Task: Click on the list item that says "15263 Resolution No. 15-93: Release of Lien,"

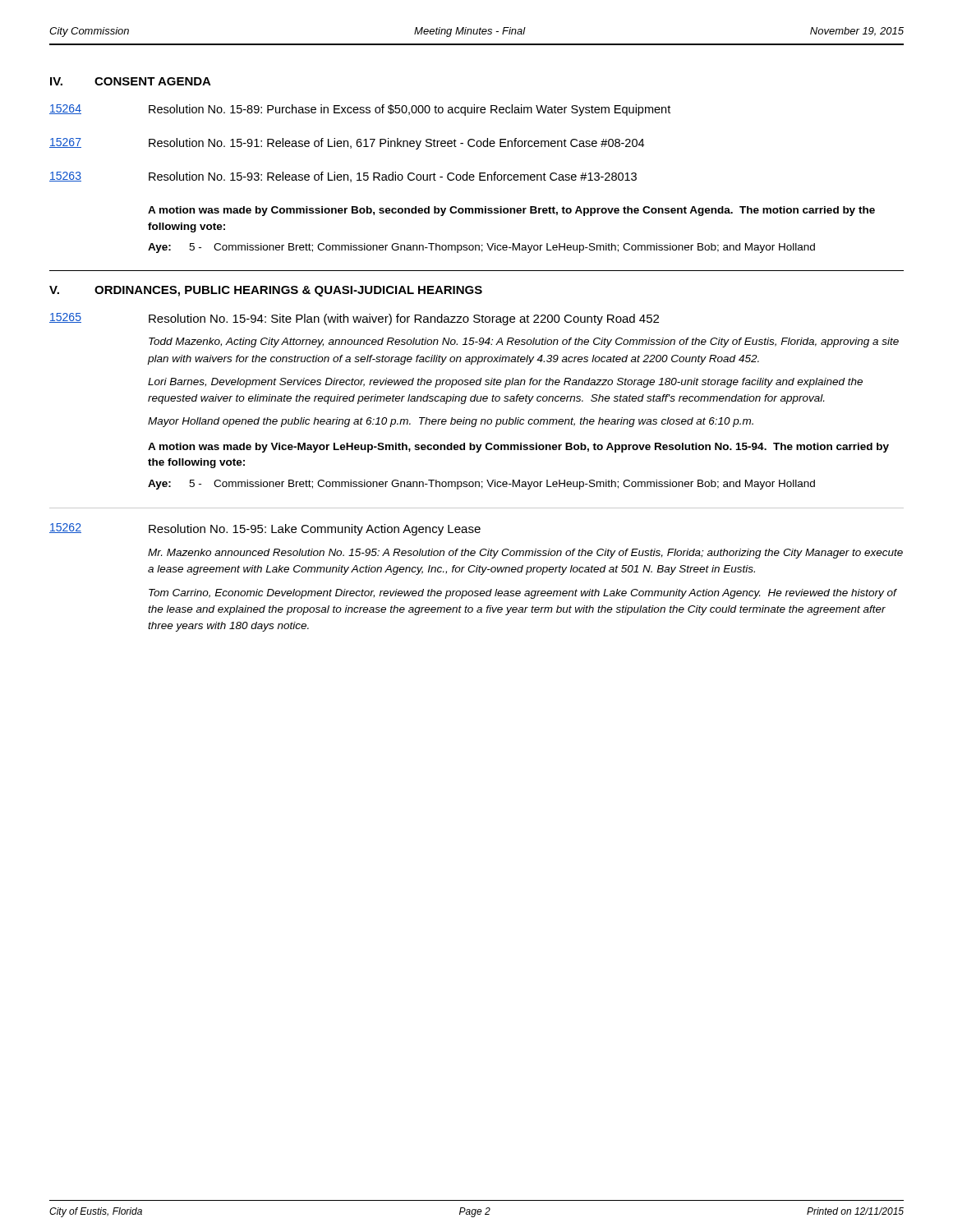Action: (x=476, y=177)
